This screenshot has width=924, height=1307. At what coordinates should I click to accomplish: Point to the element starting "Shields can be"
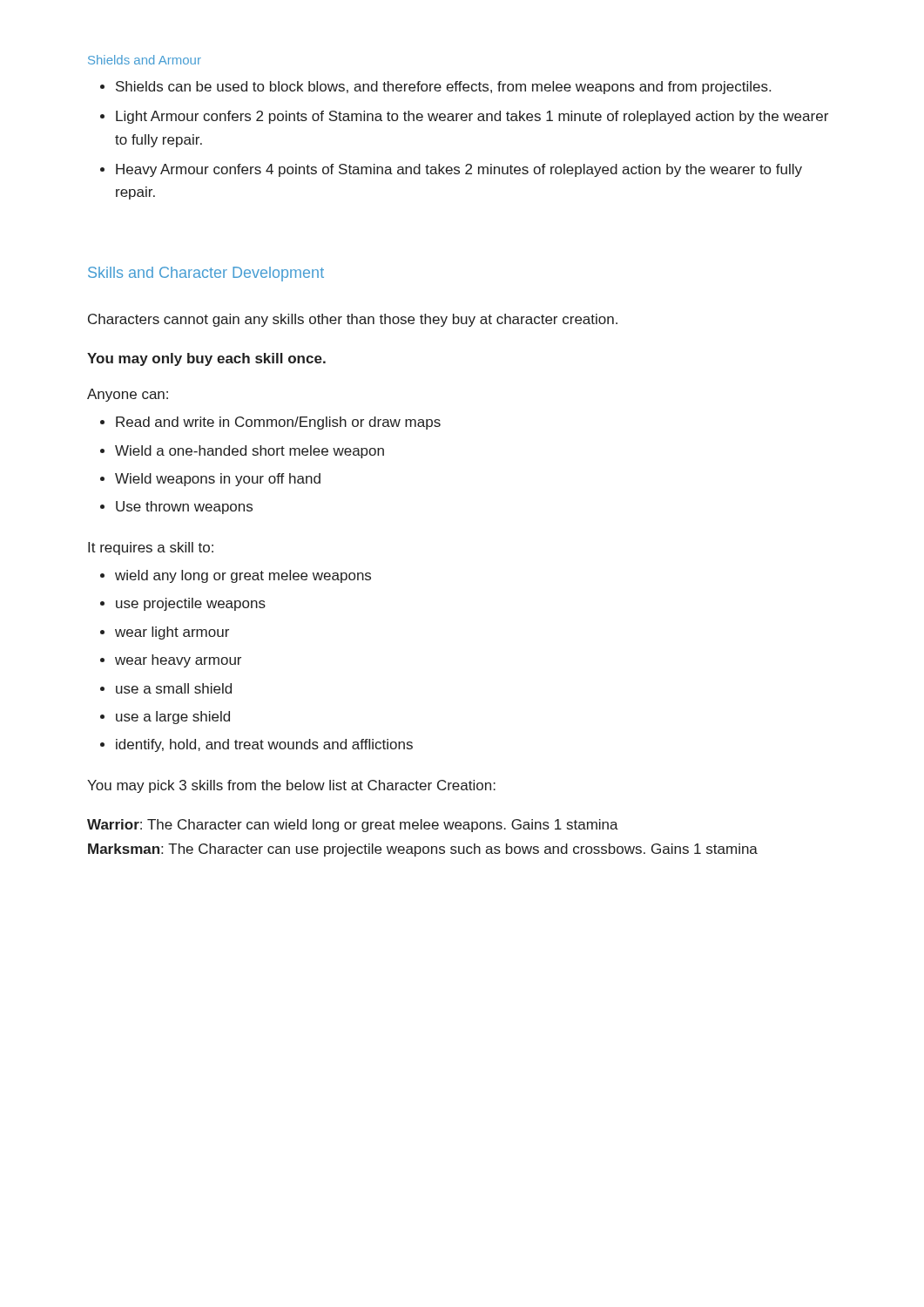click(x=462, y=87)
